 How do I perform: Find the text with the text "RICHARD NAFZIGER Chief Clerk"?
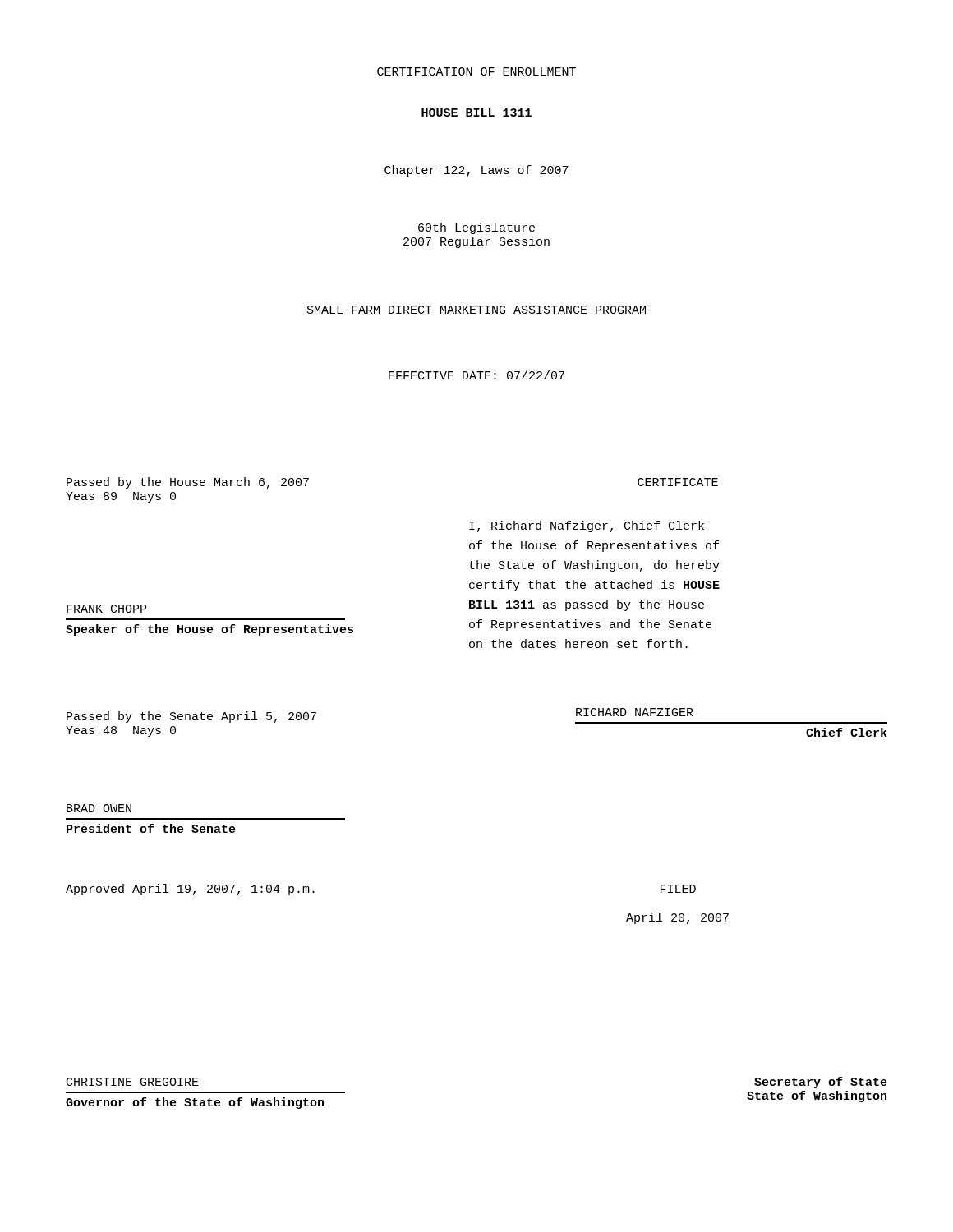coord(678,724)
